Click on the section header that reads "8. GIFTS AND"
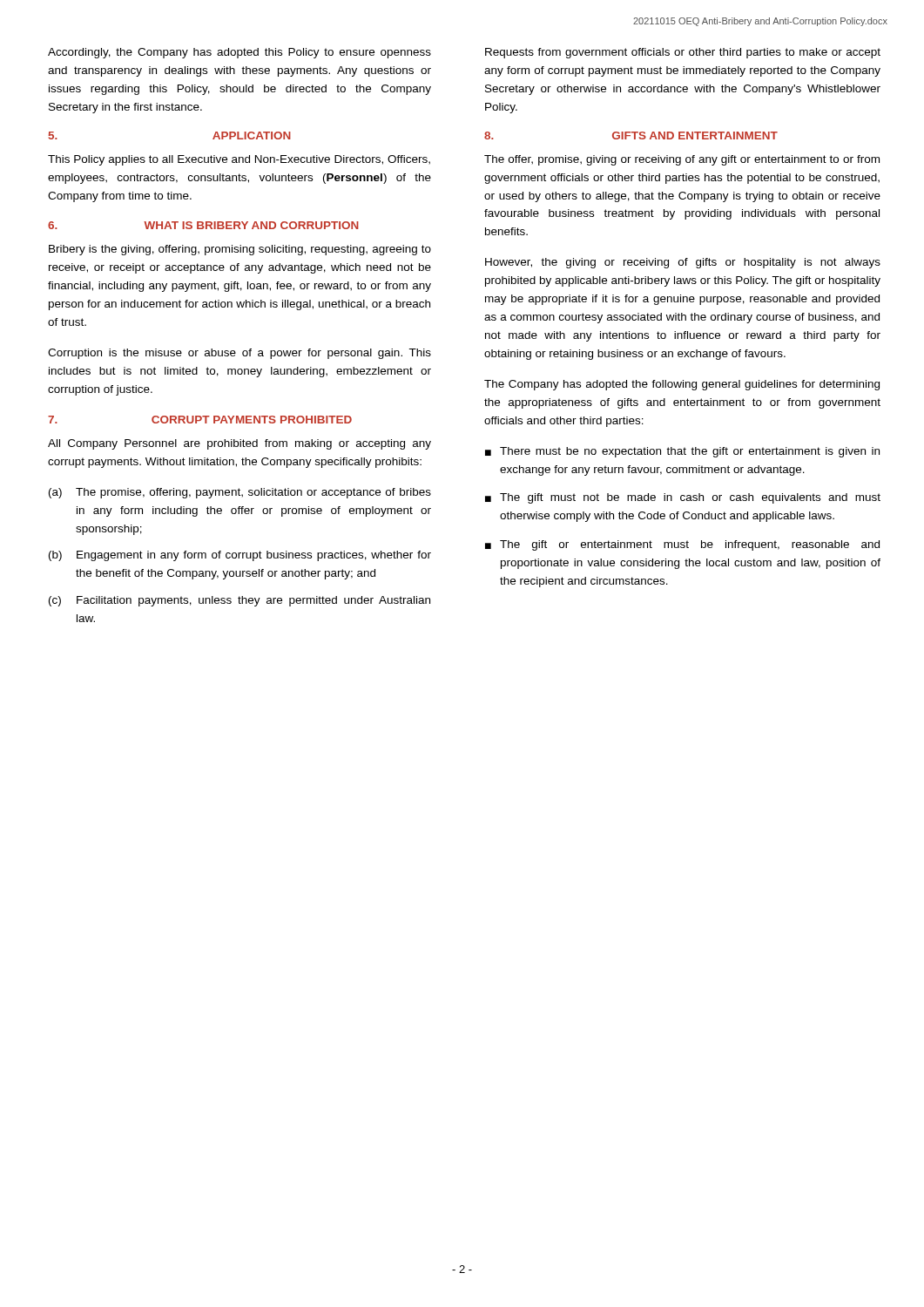Screen dimensions: 1307x924 tap(682, 135)
